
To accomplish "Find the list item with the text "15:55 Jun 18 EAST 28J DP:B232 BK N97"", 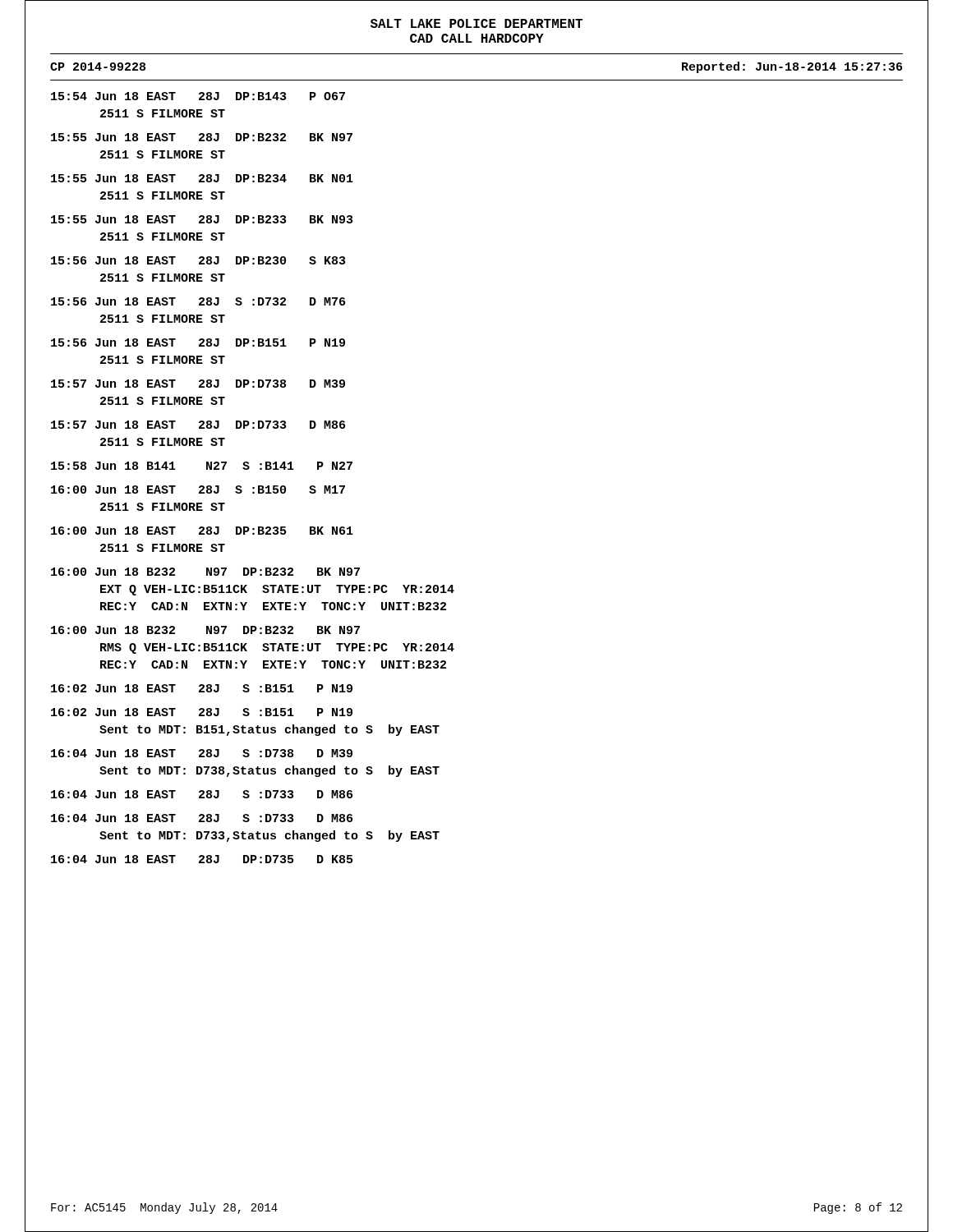I will tap(202, 137).
